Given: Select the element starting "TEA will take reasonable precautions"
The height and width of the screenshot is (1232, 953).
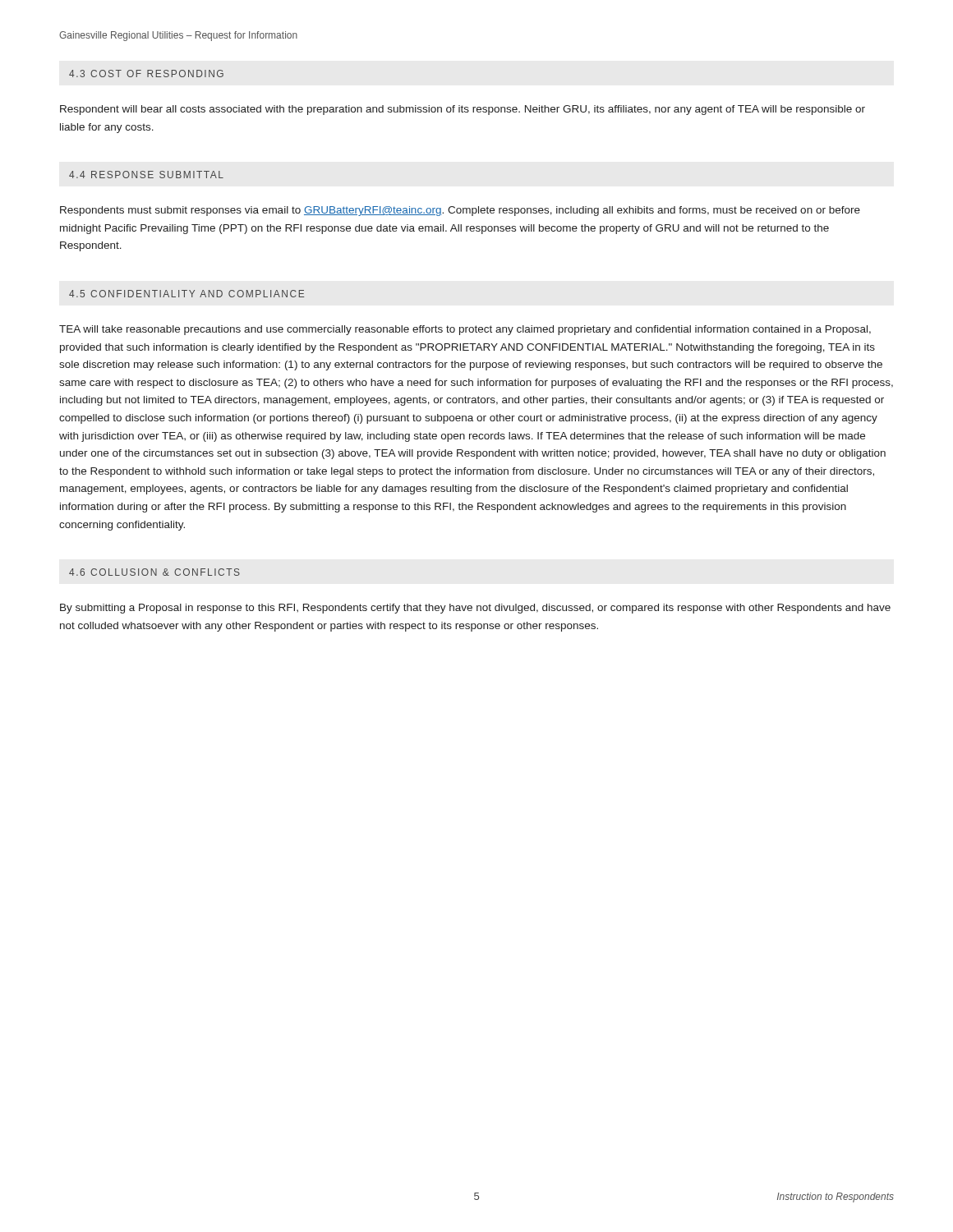Looking at the screenshot, I should tap(476, 426).
